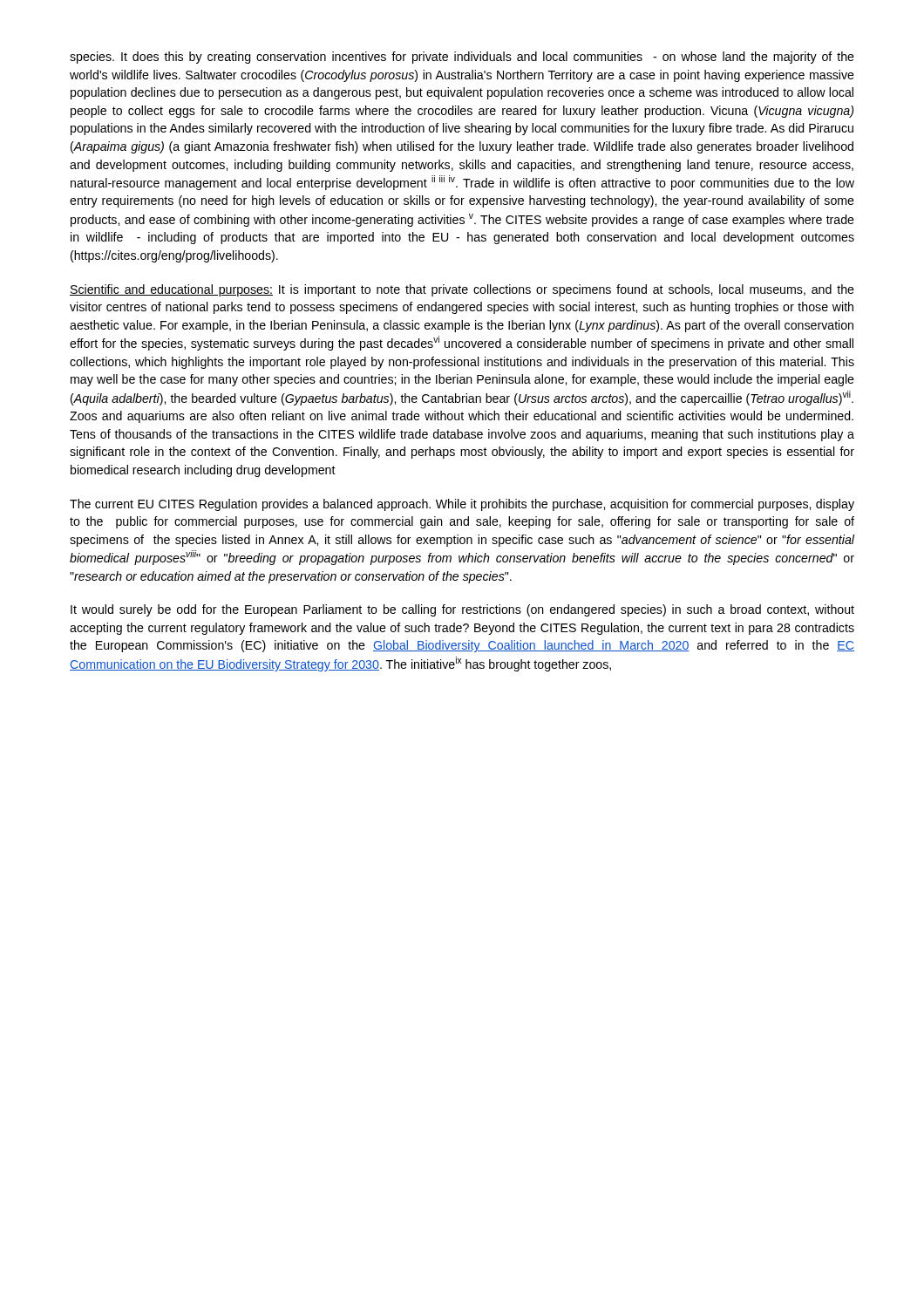Point to the block beginning "It would surely be"
Image resolution: width=924 pixels, height=1308 pixels.
[x=462, y=637]
